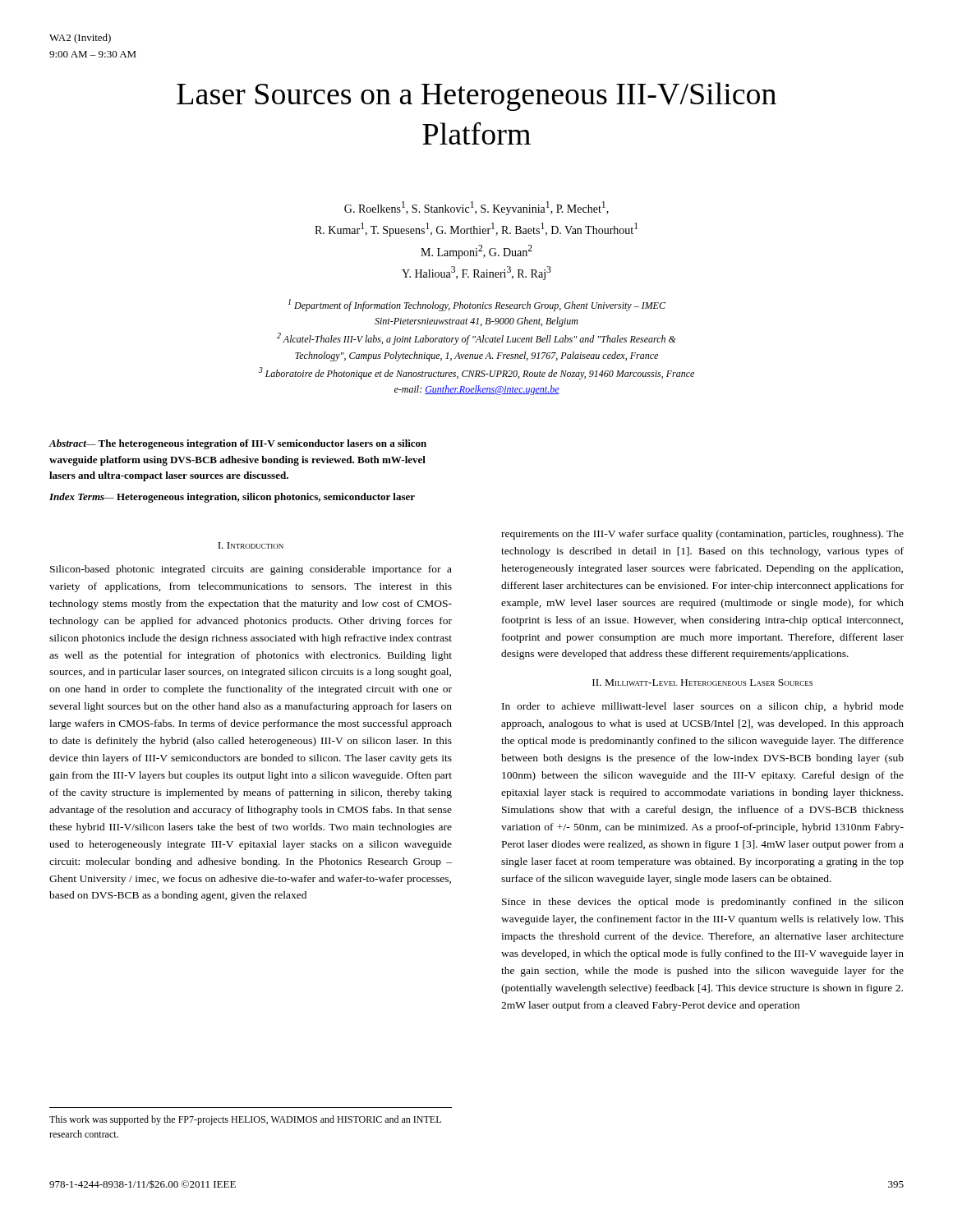The image size is (953, 1232).
Task: Click where it says "II. Milliwatt-Level Heterogeneous Laser Sources"
Action: [x=702, y=682]
